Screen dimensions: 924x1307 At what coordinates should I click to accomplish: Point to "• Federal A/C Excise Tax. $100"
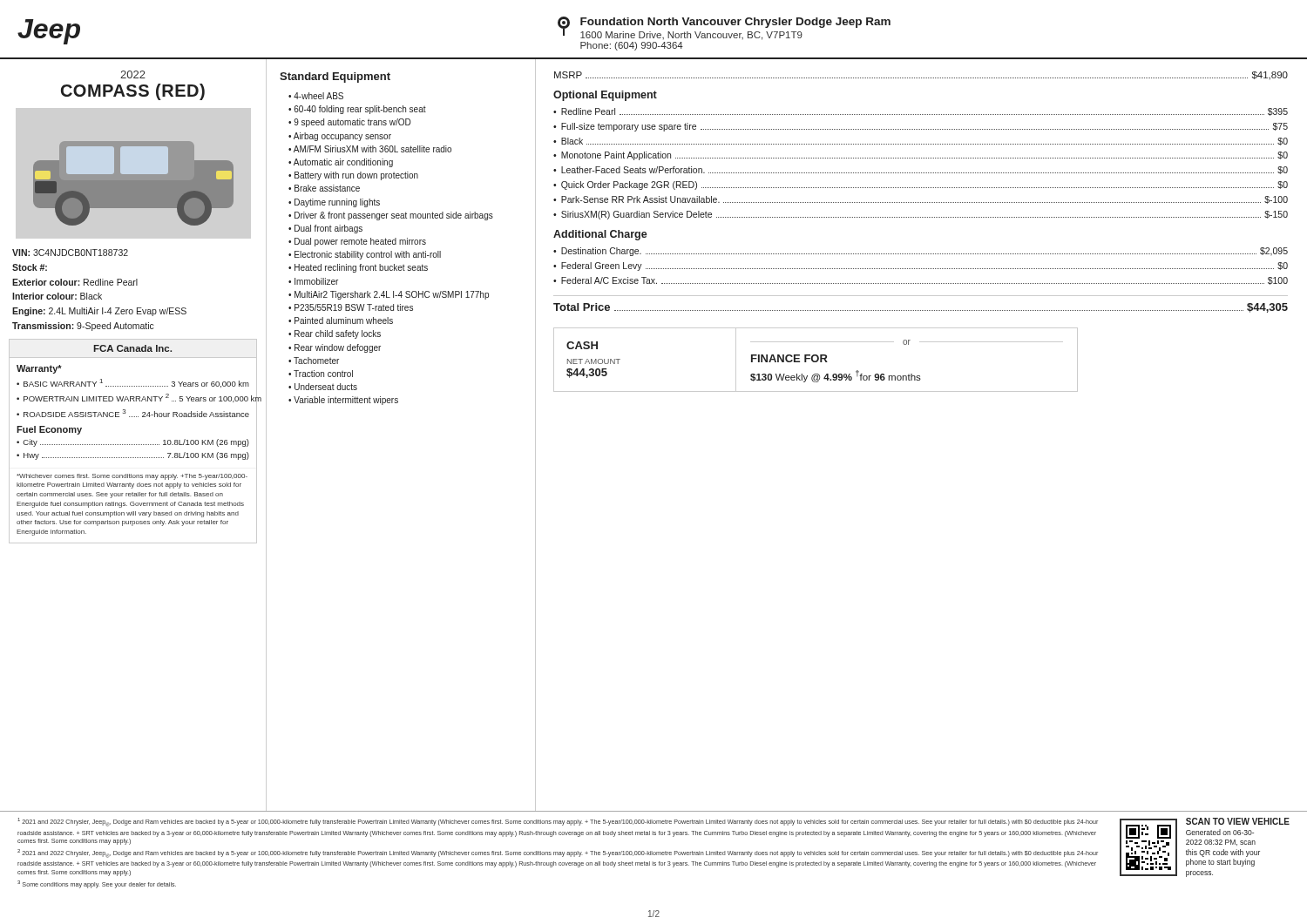tap(921, 281)
